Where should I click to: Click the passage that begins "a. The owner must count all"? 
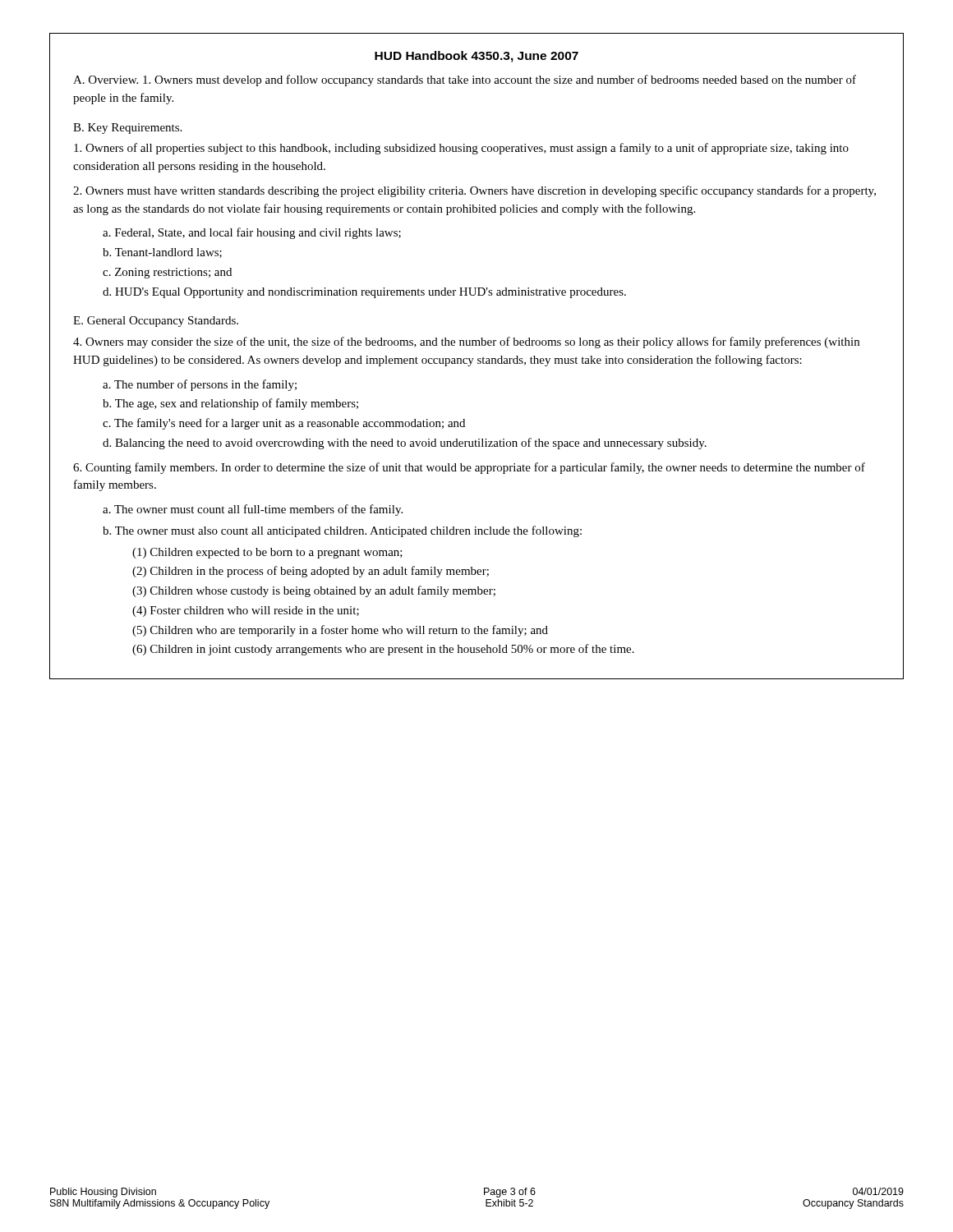pos(253,509)
